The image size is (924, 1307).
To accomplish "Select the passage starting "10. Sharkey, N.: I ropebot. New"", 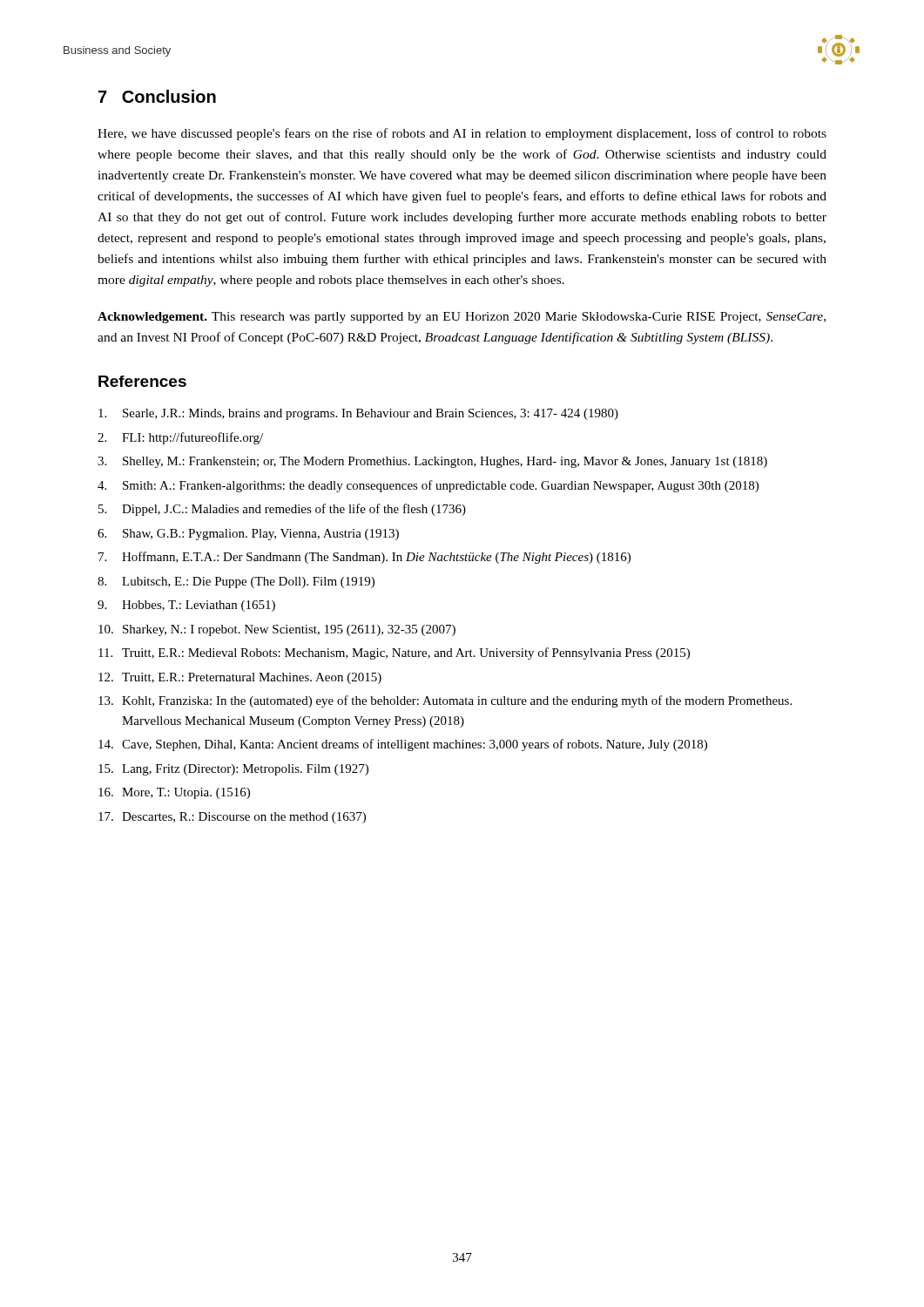I will (462, 629).
